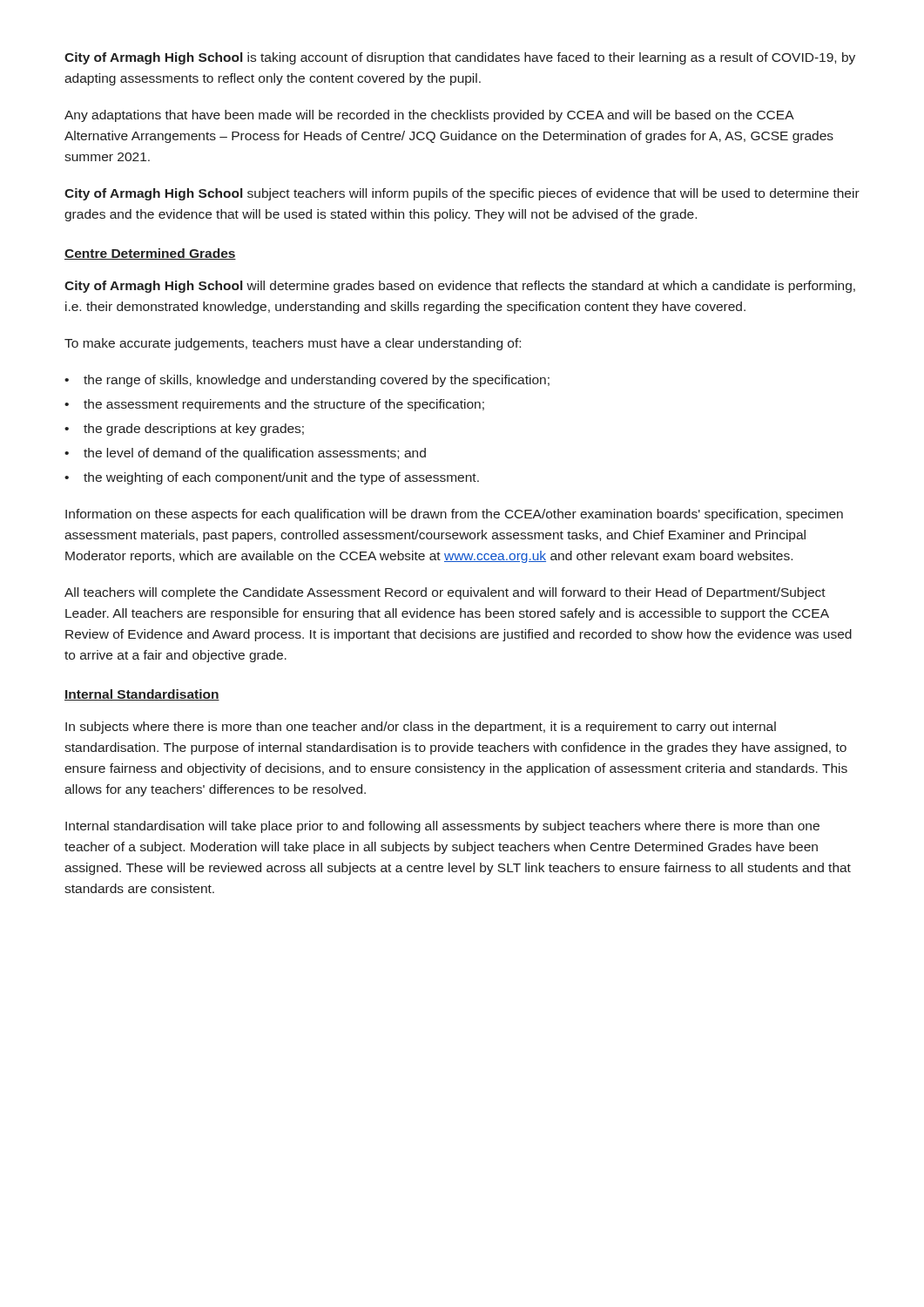Screen dimensions: 1307x924
Task: Click on the list item containing "• the range of skills,"
Action: pos(462,380)
